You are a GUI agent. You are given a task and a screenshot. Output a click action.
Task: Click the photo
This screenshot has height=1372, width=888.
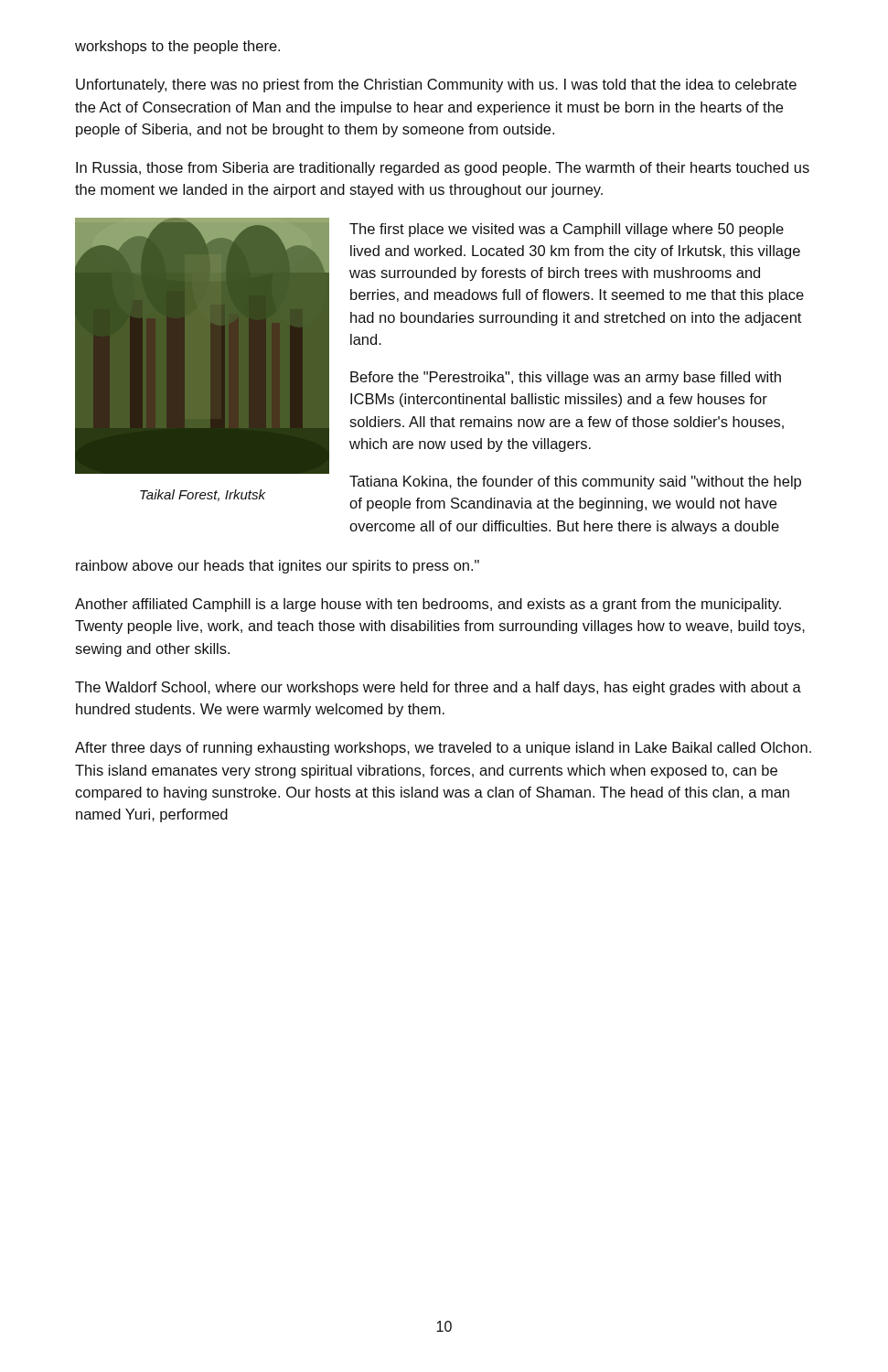[202, 348]
